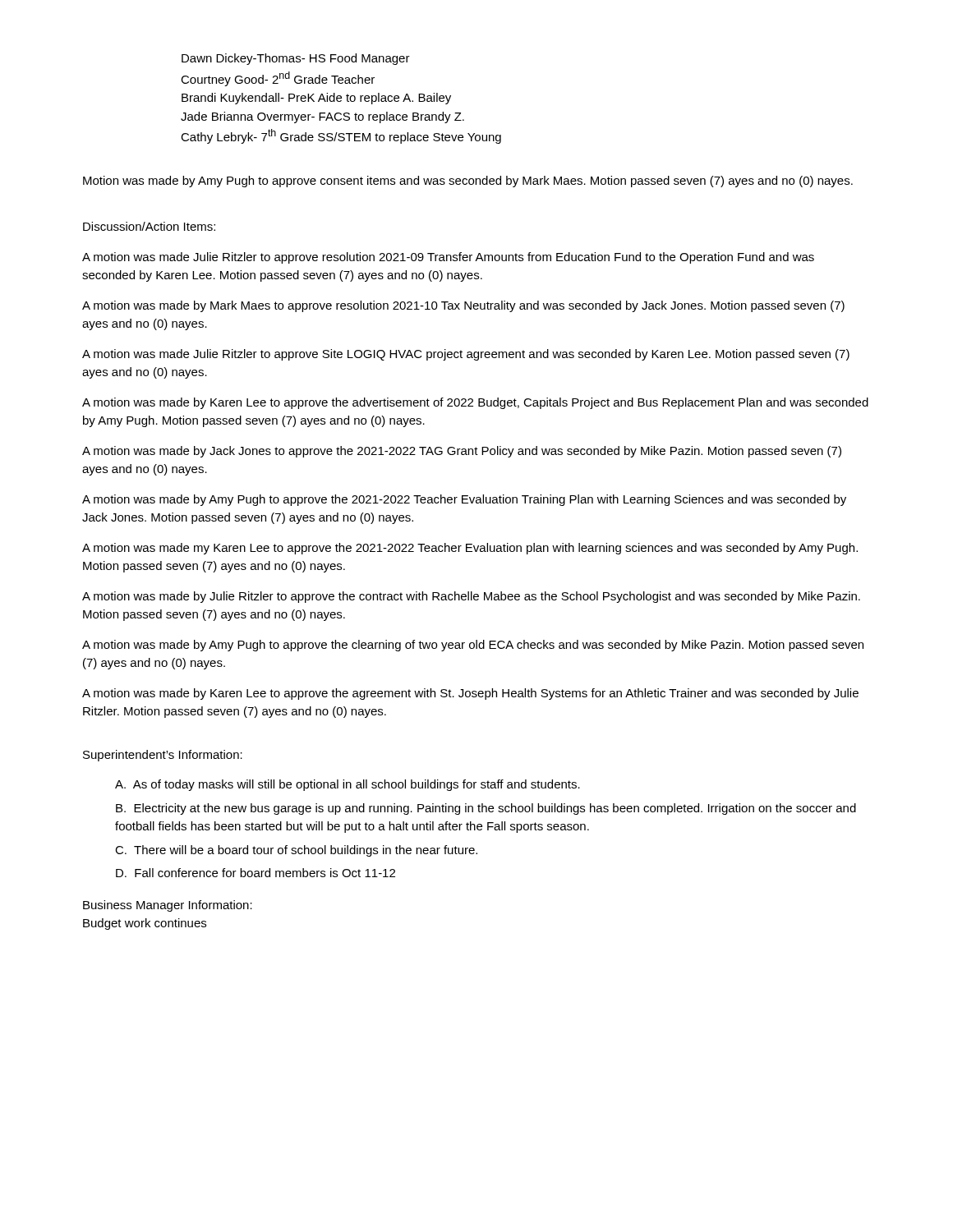This screenshot has height=1232, width=953.
Task: Where is the passage that starts "C. There will be a board tour of"?
Action: coord(297,849)
